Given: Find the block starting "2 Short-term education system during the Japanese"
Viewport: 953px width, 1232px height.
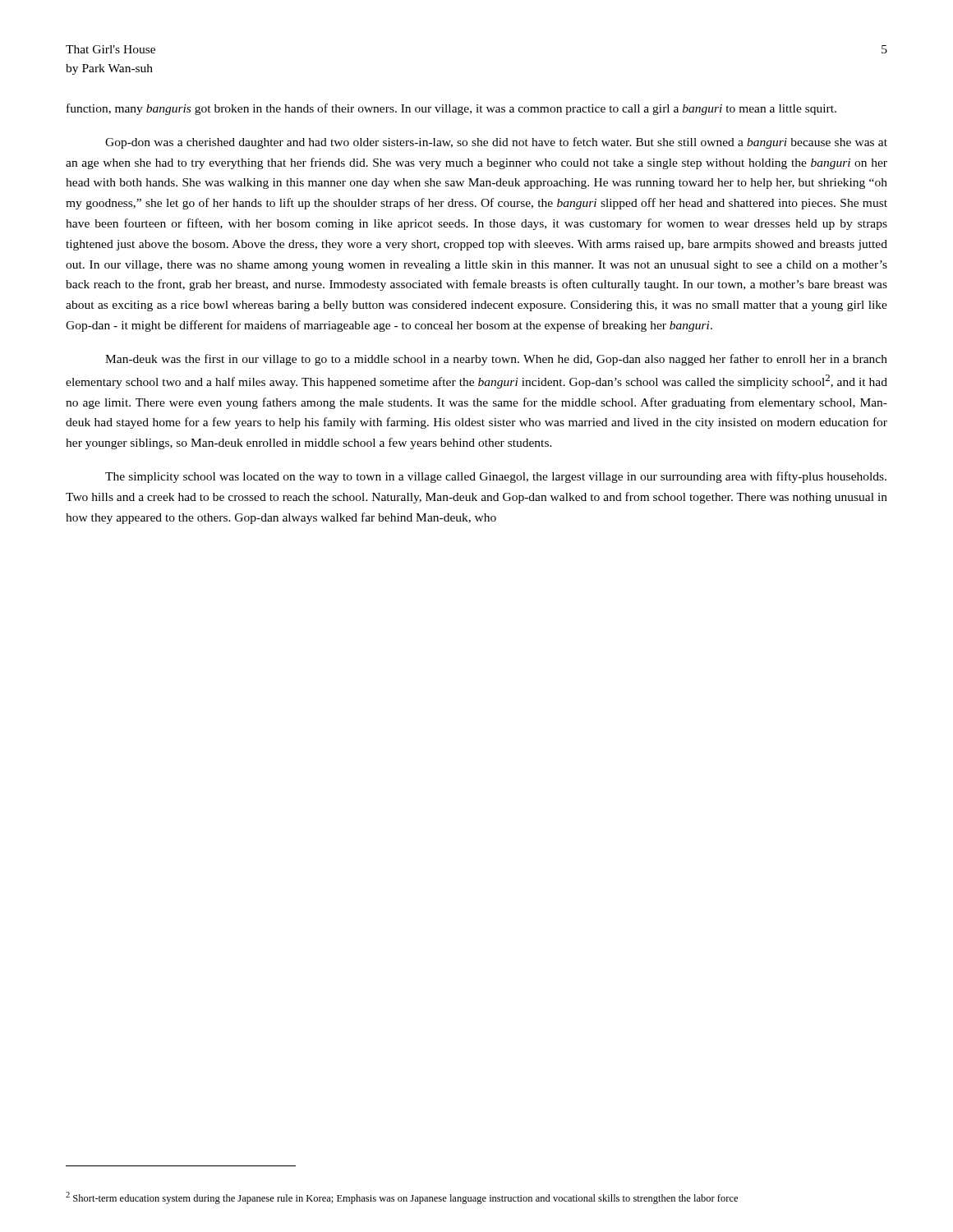Looking at the screenshot, I should point(402,1197).
